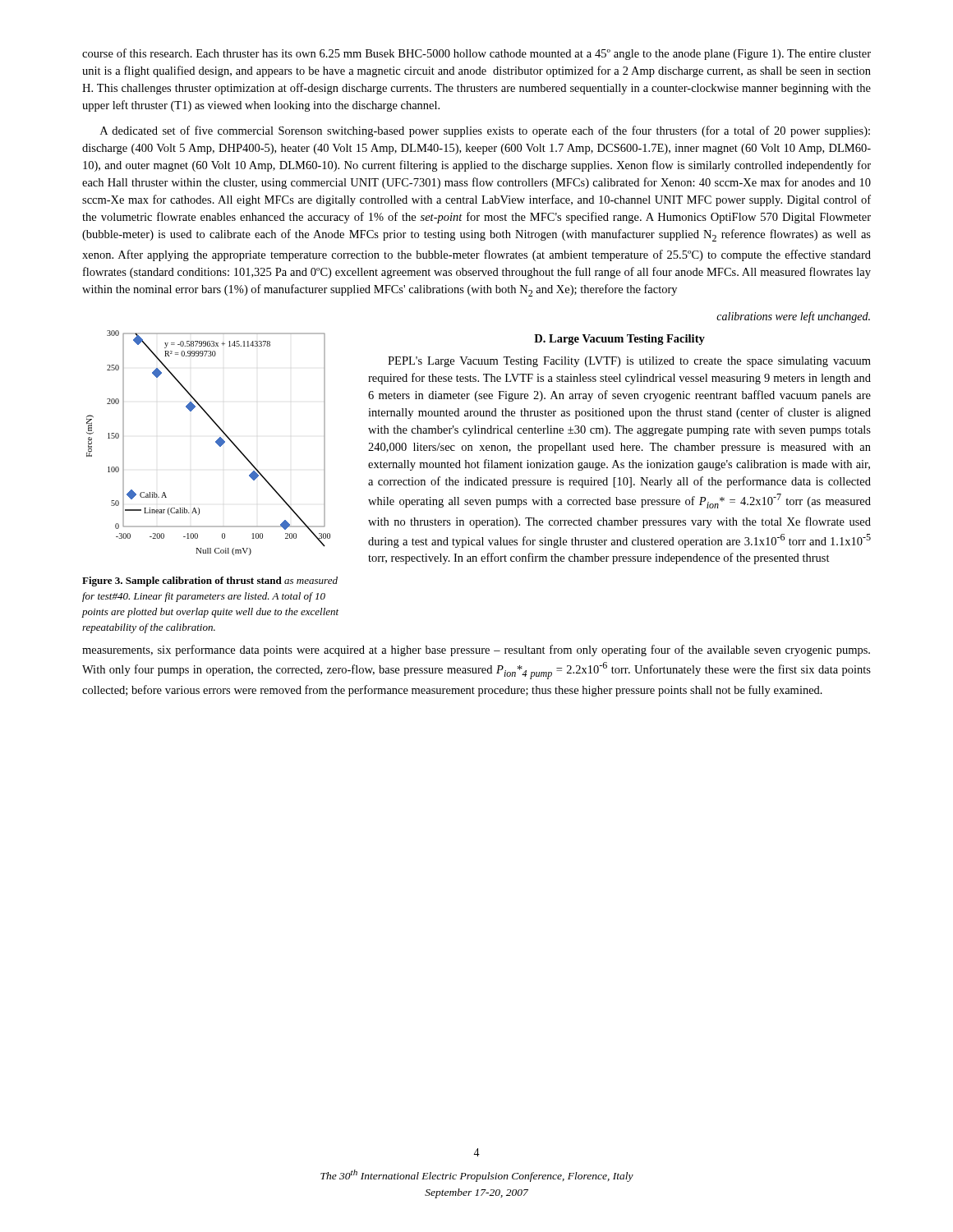Where is the passage that starts "PEPL's Large Vacuum"?
The width and height of the screenshot is (953, 1232).
[x=619, y=459]
